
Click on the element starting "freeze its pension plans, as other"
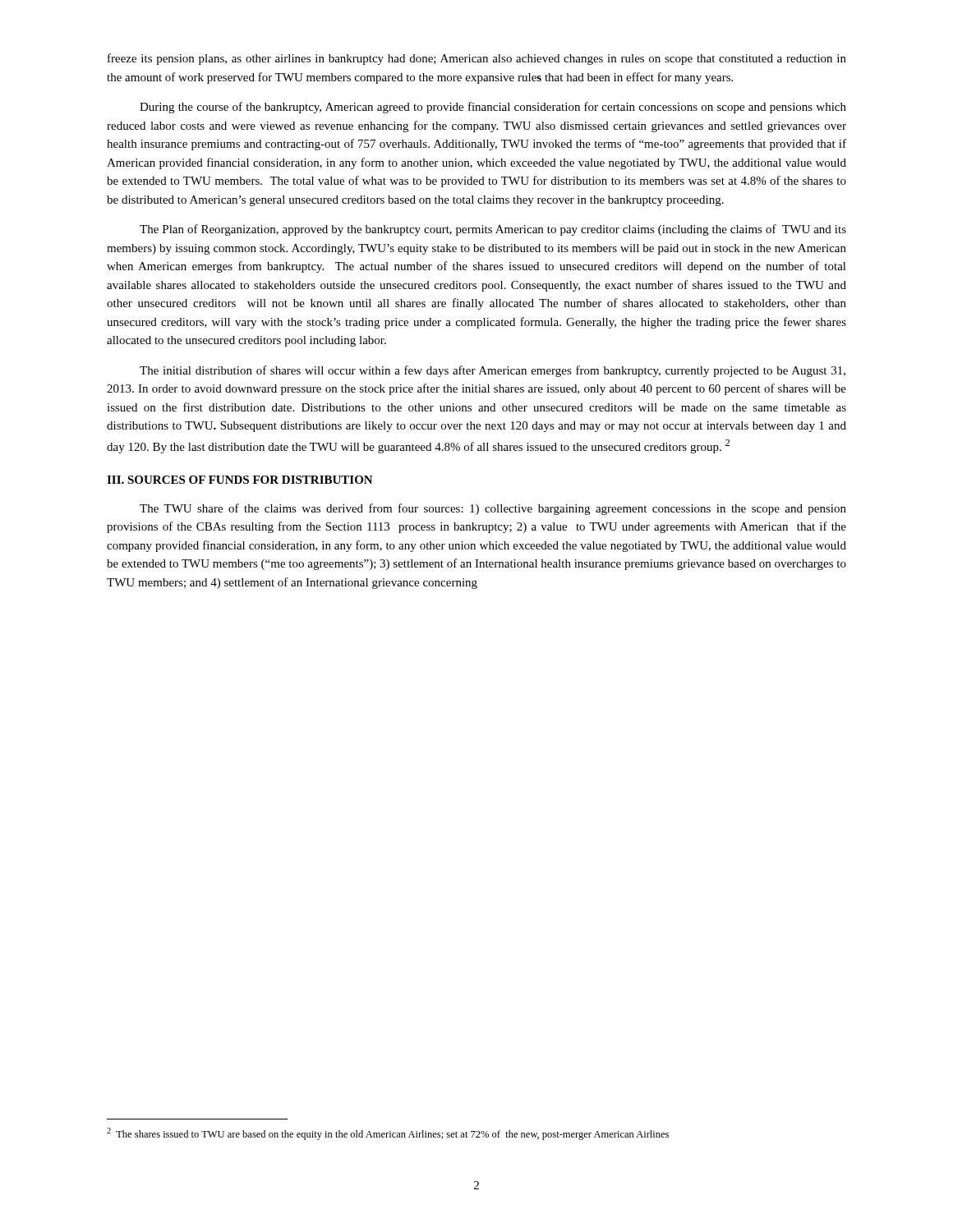point(476,68)
